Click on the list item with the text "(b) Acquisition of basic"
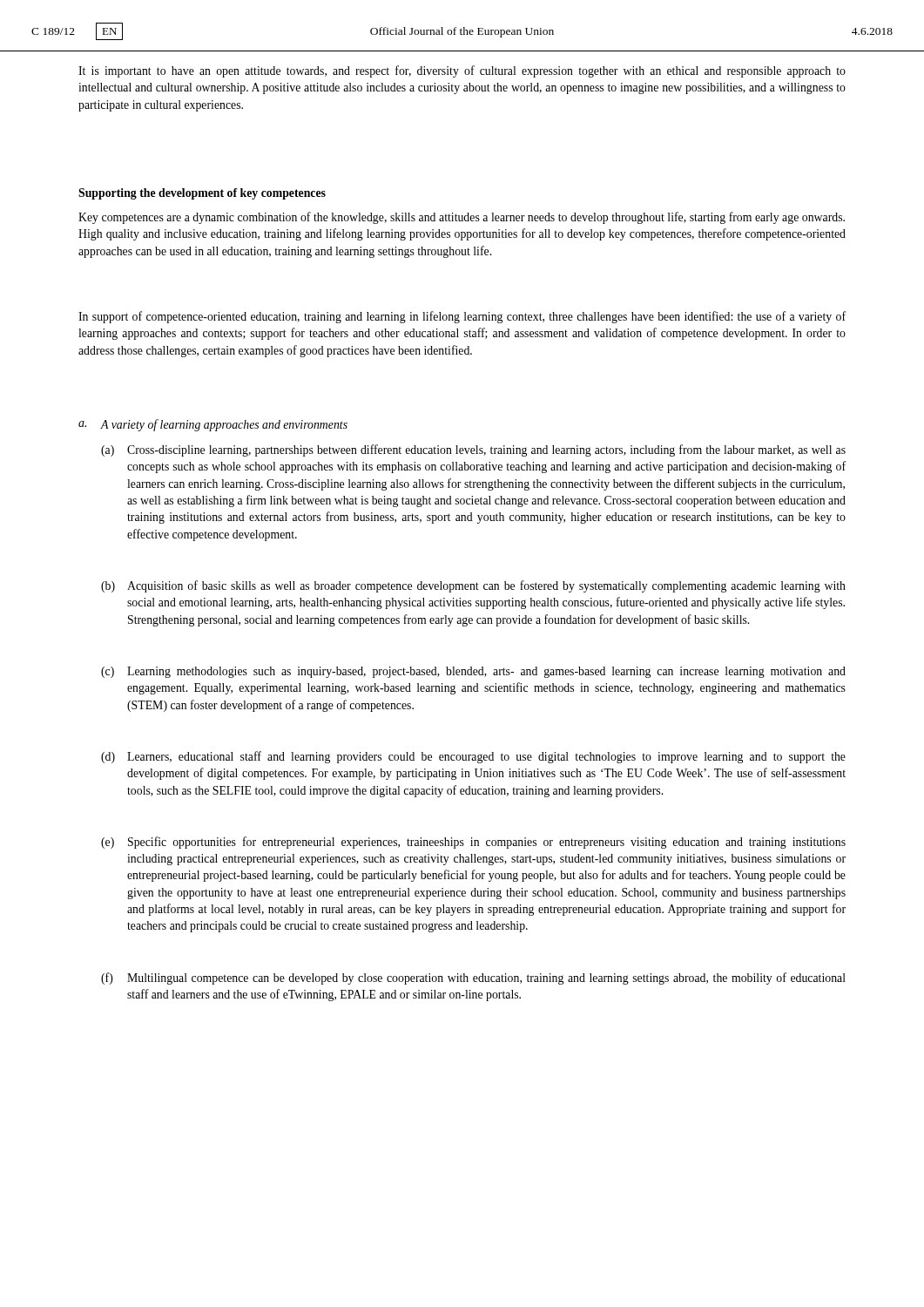Image resolution: width=924 pixels, height=1307 pixels. pyautogui.click(x=473, y=603)
